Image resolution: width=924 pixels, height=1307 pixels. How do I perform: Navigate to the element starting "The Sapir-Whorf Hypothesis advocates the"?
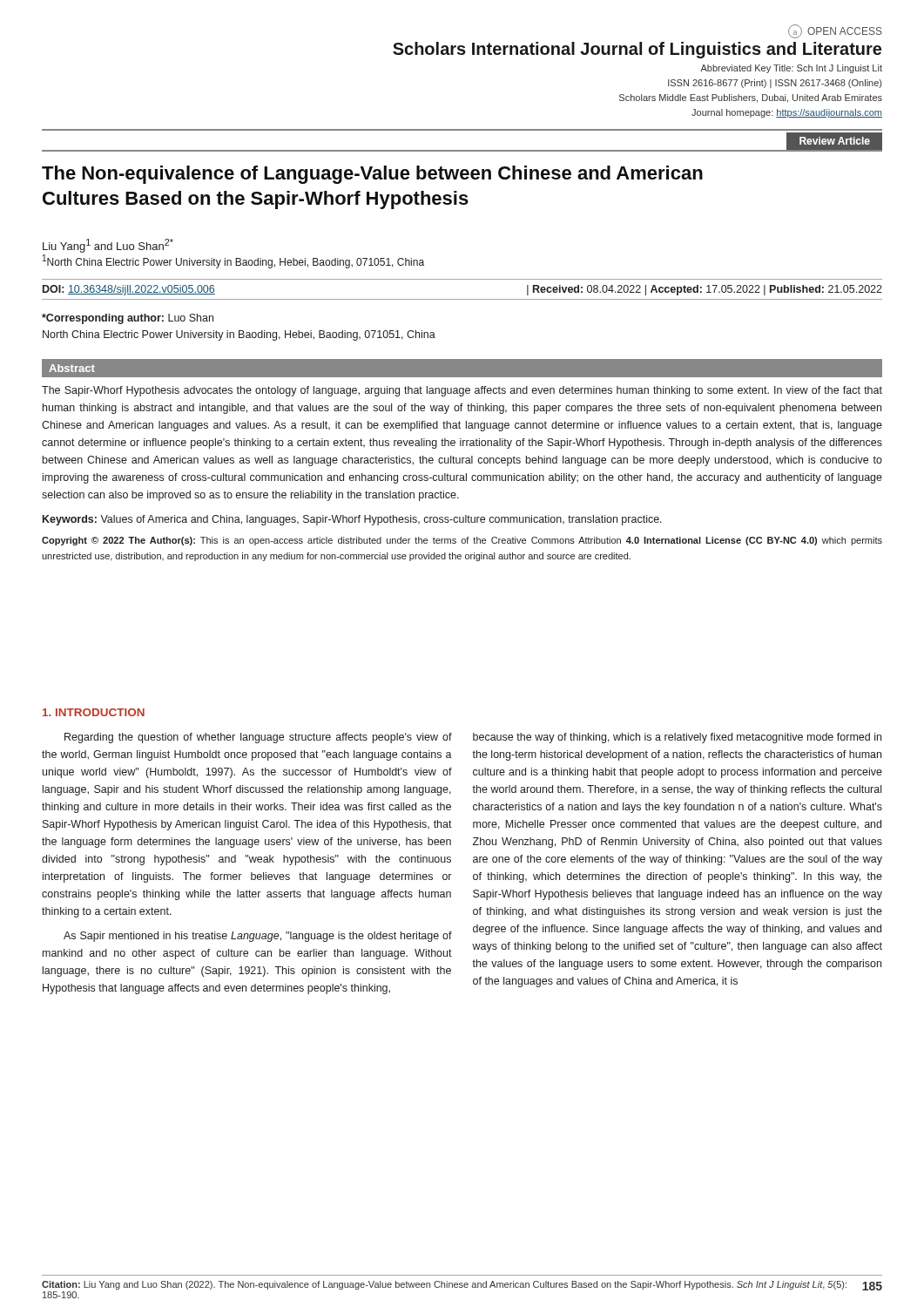(x=462, y=473)
